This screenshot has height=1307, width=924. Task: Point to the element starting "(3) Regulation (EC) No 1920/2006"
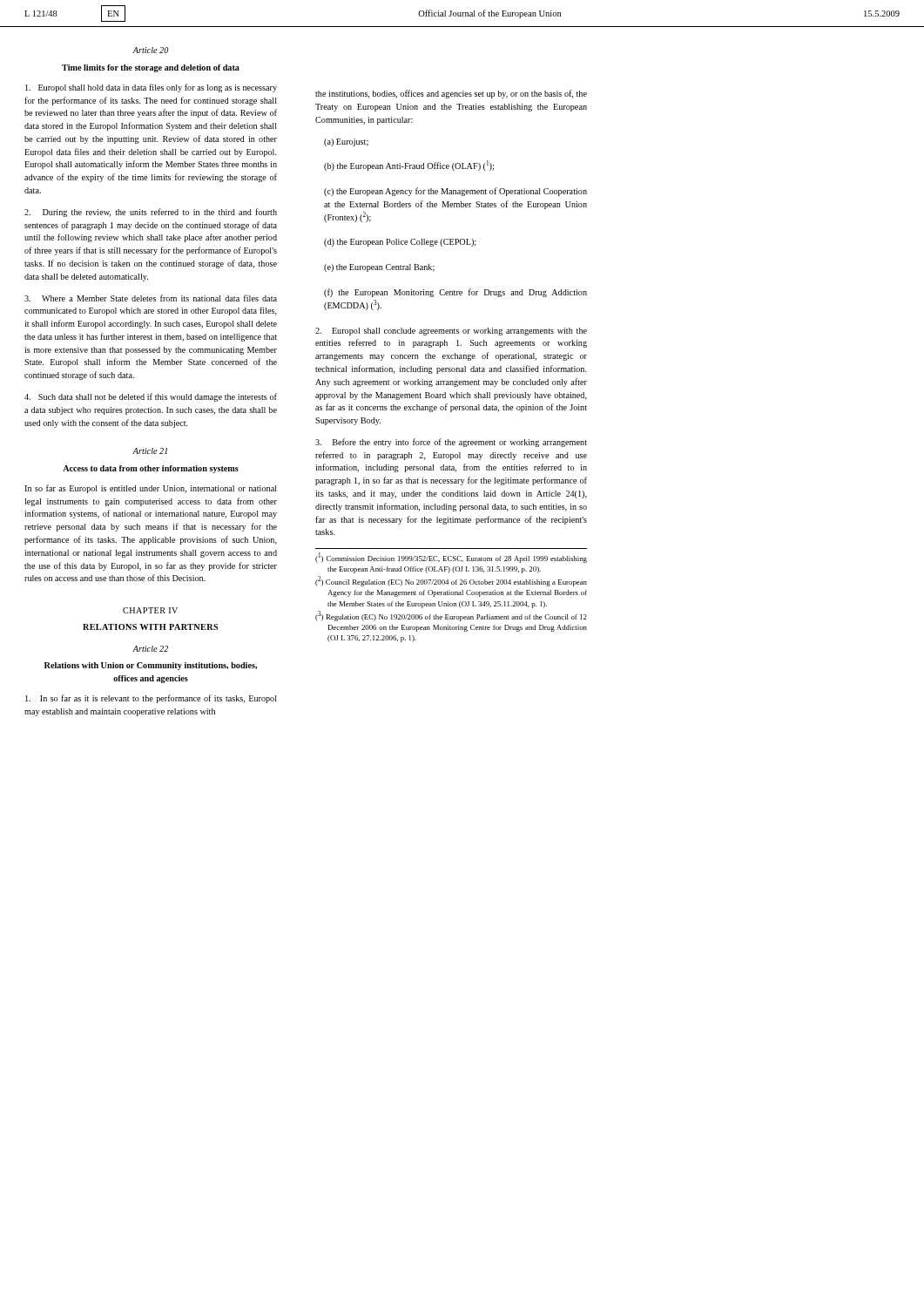click(x=451, y=627)
